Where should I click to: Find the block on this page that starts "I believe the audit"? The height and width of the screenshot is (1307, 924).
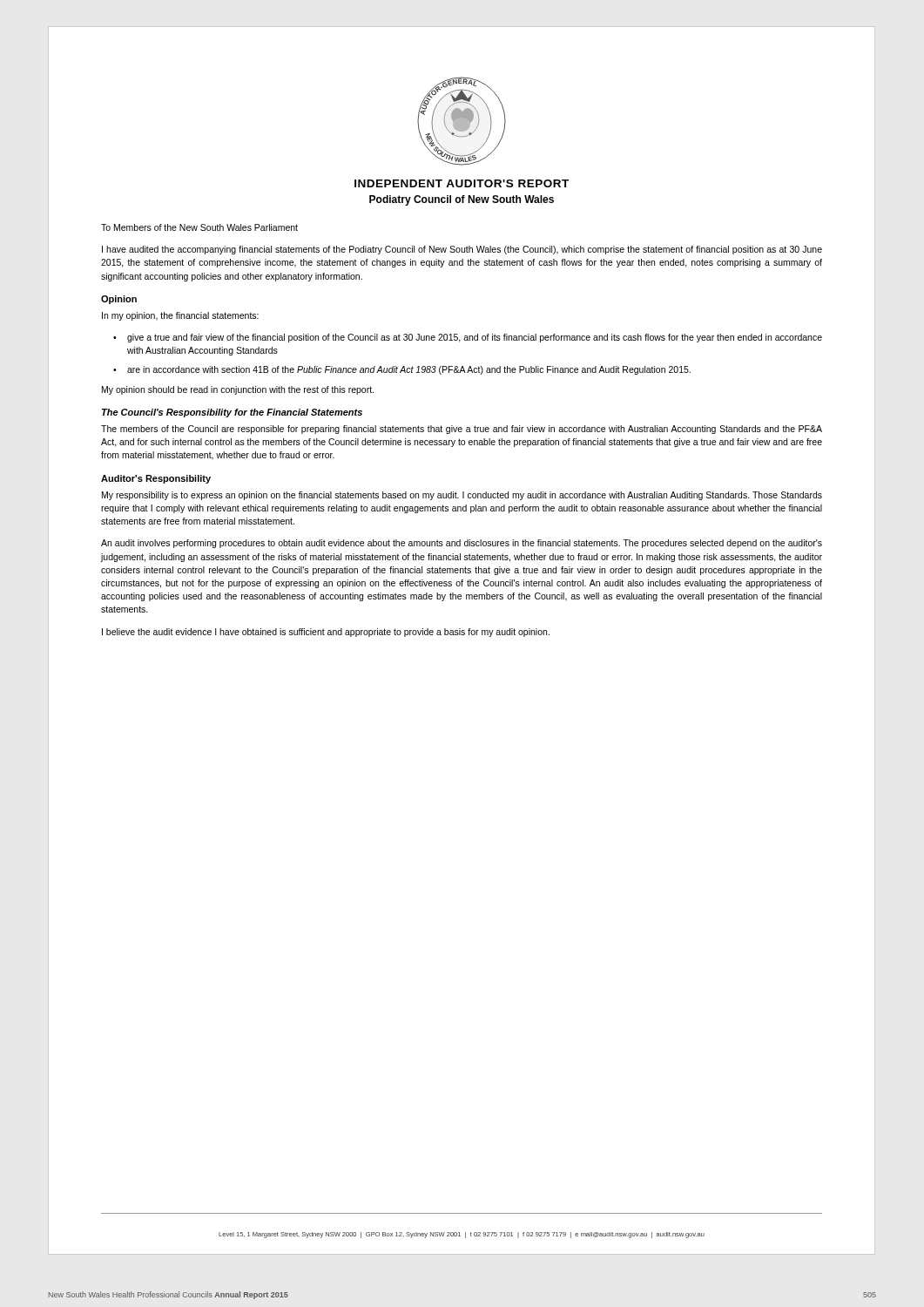[326, 631]
